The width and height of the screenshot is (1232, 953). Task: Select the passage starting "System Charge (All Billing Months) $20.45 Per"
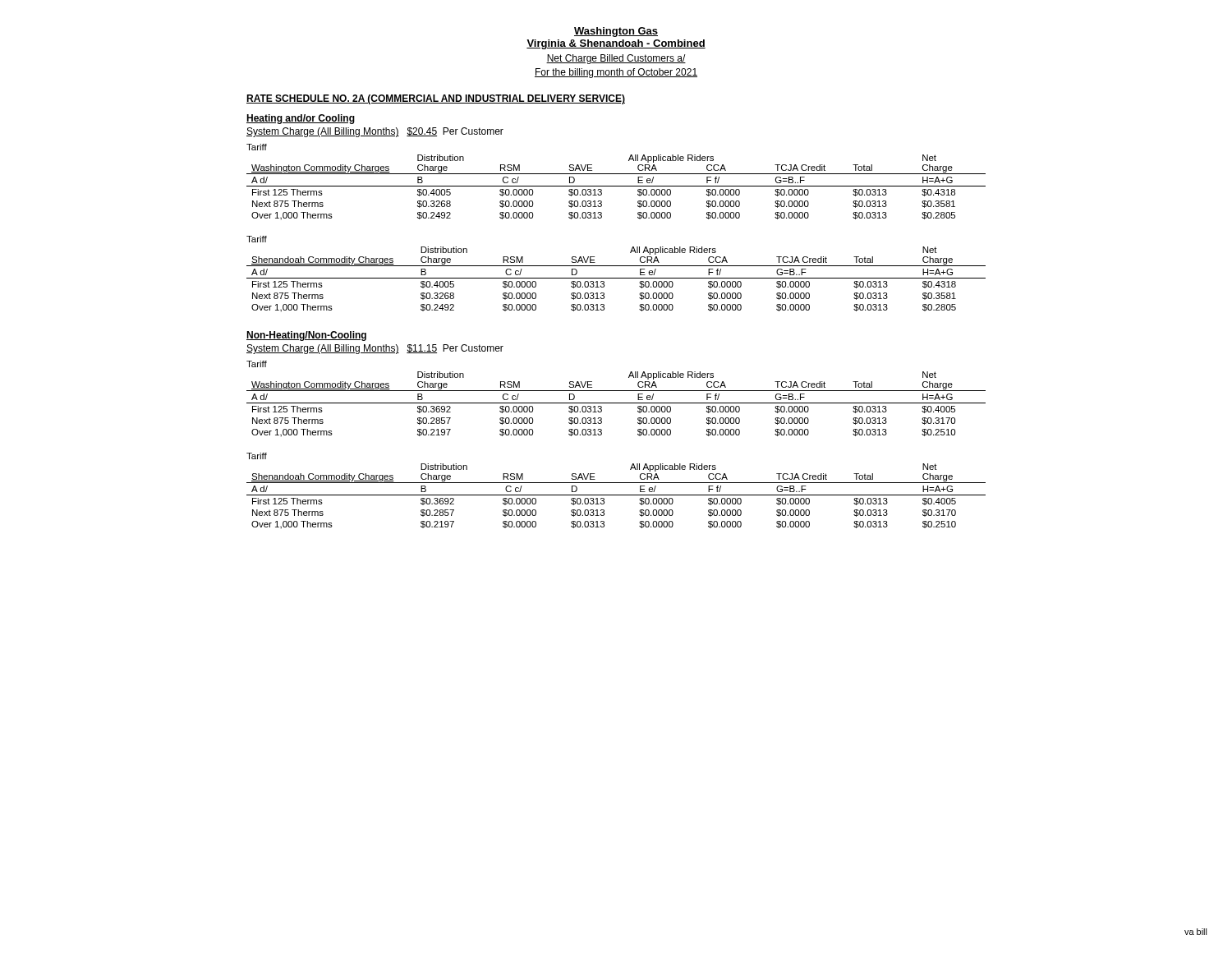pos(375,131)
